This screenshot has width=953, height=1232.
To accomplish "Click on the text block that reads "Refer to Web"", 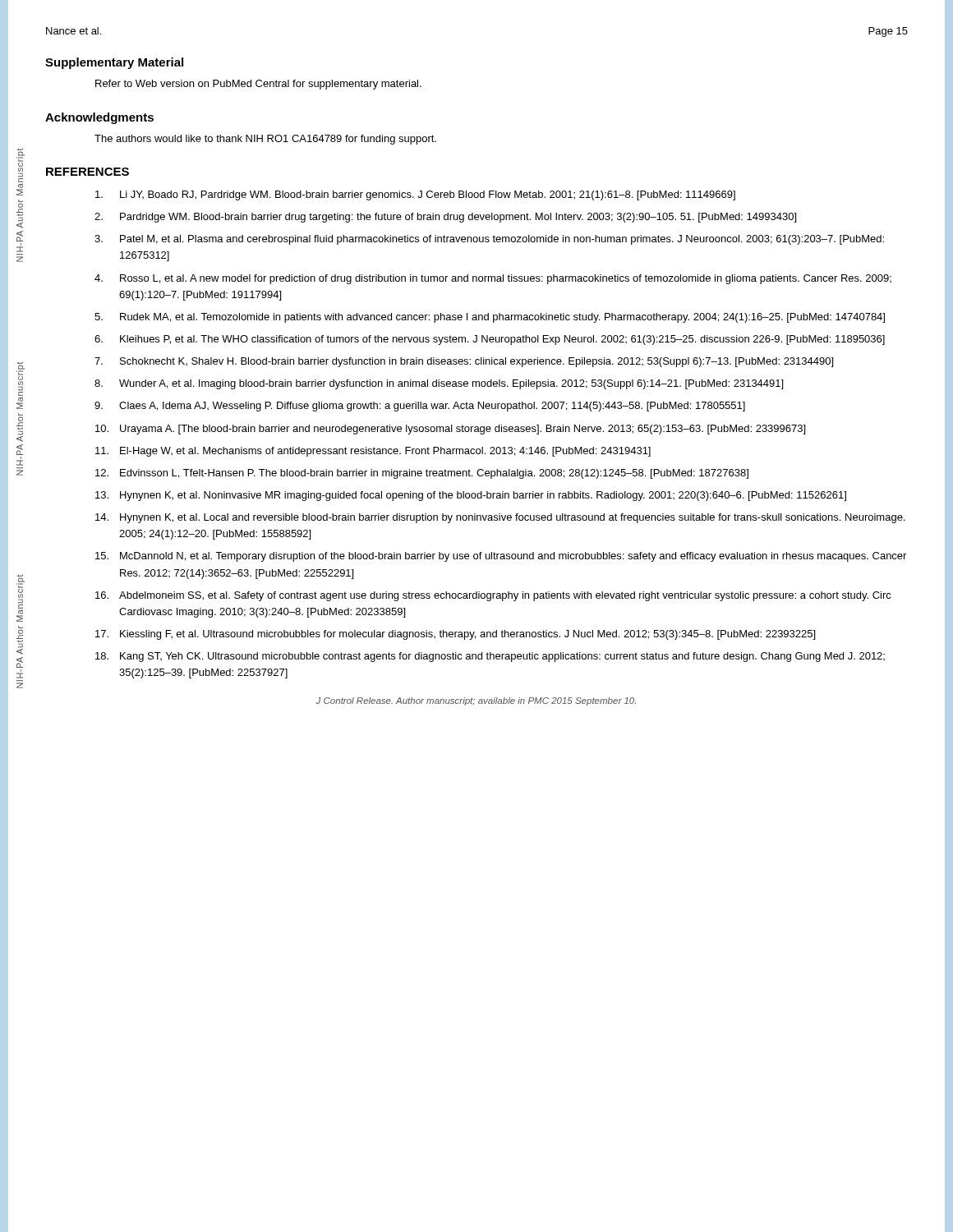I will 258,83.
